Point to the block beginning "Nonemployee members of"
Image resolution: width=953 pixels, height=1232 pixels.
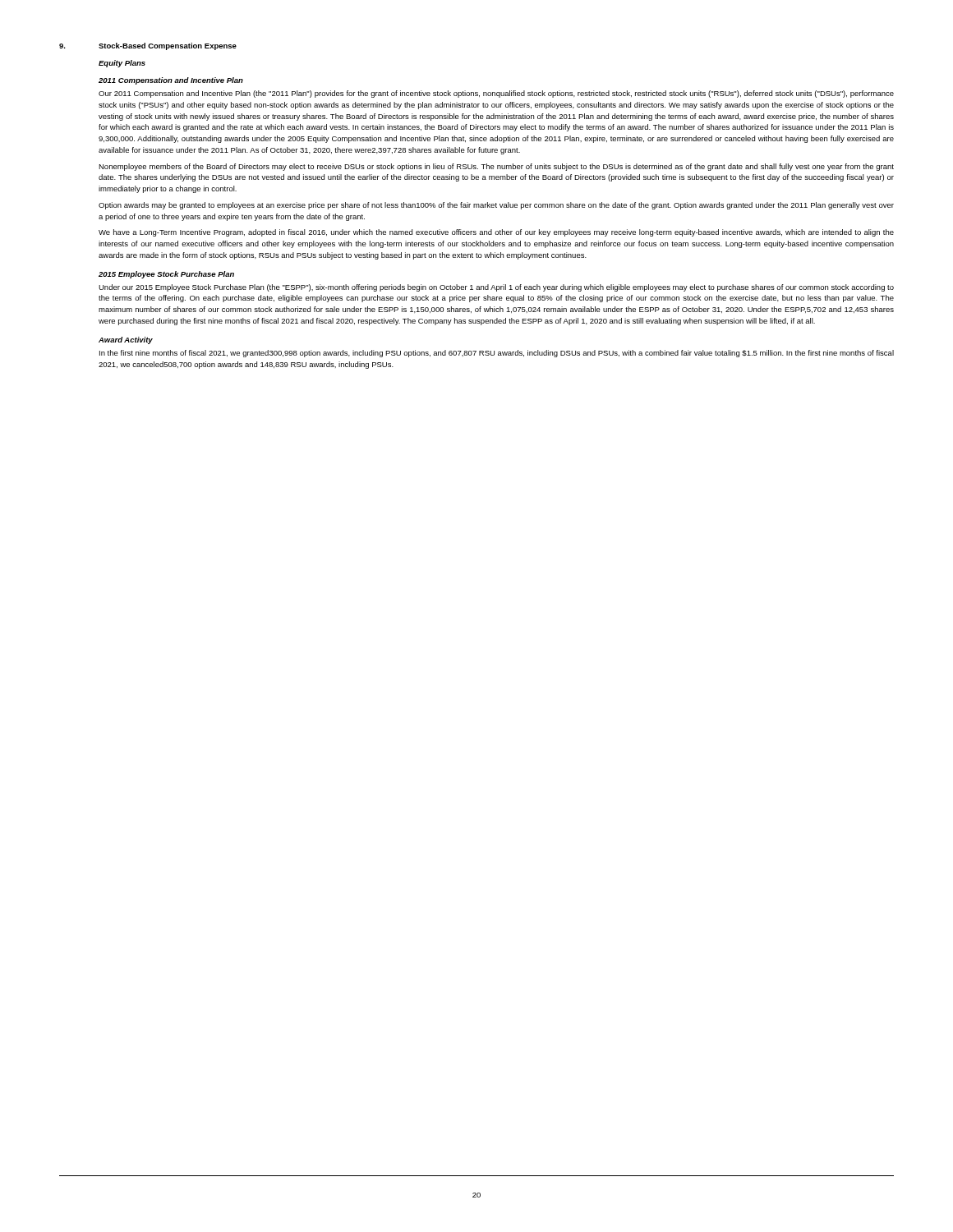496,177
